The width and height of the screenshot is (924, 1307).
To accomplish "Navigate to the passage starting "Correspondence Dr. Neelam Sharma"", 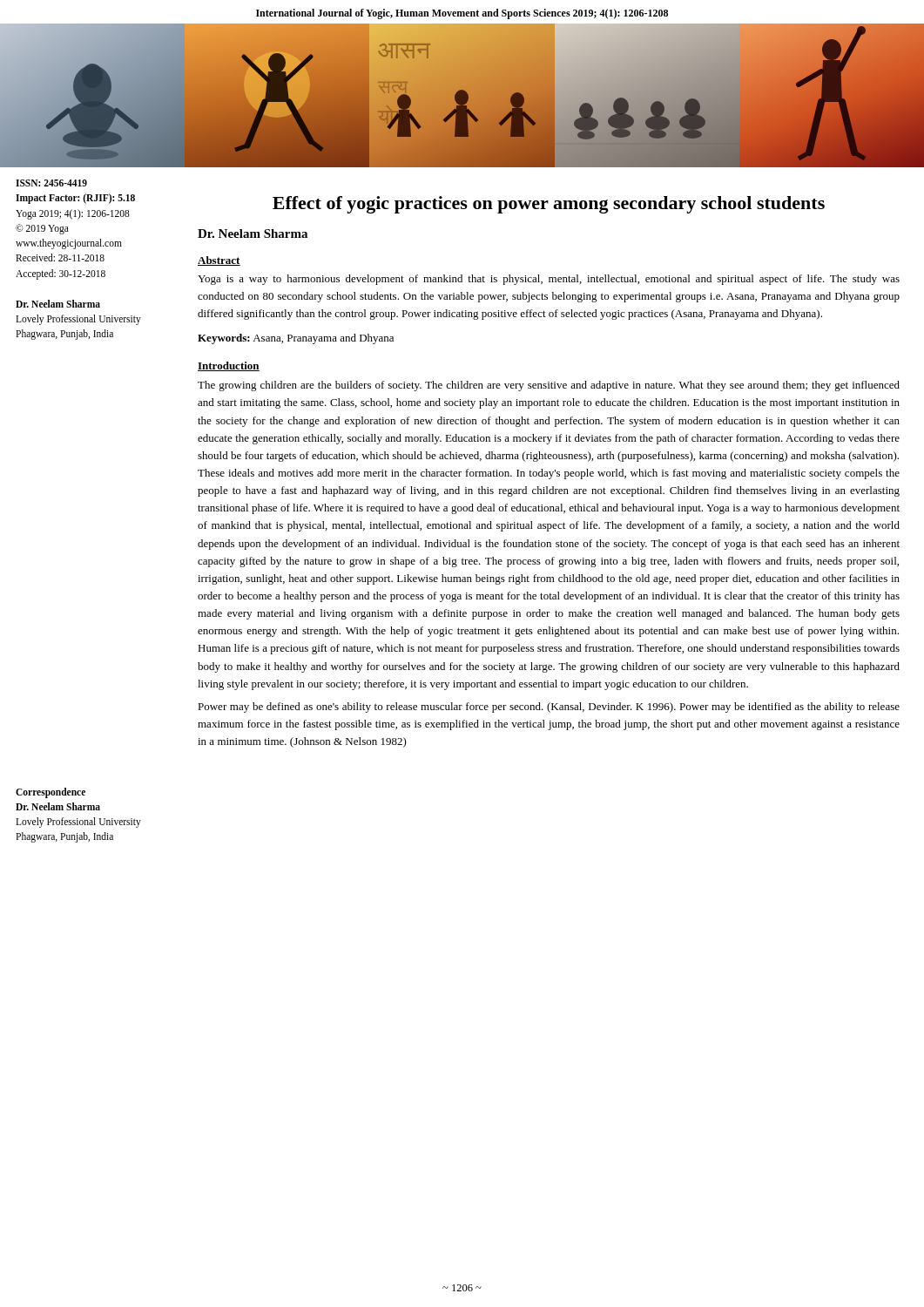I will 101,815.
